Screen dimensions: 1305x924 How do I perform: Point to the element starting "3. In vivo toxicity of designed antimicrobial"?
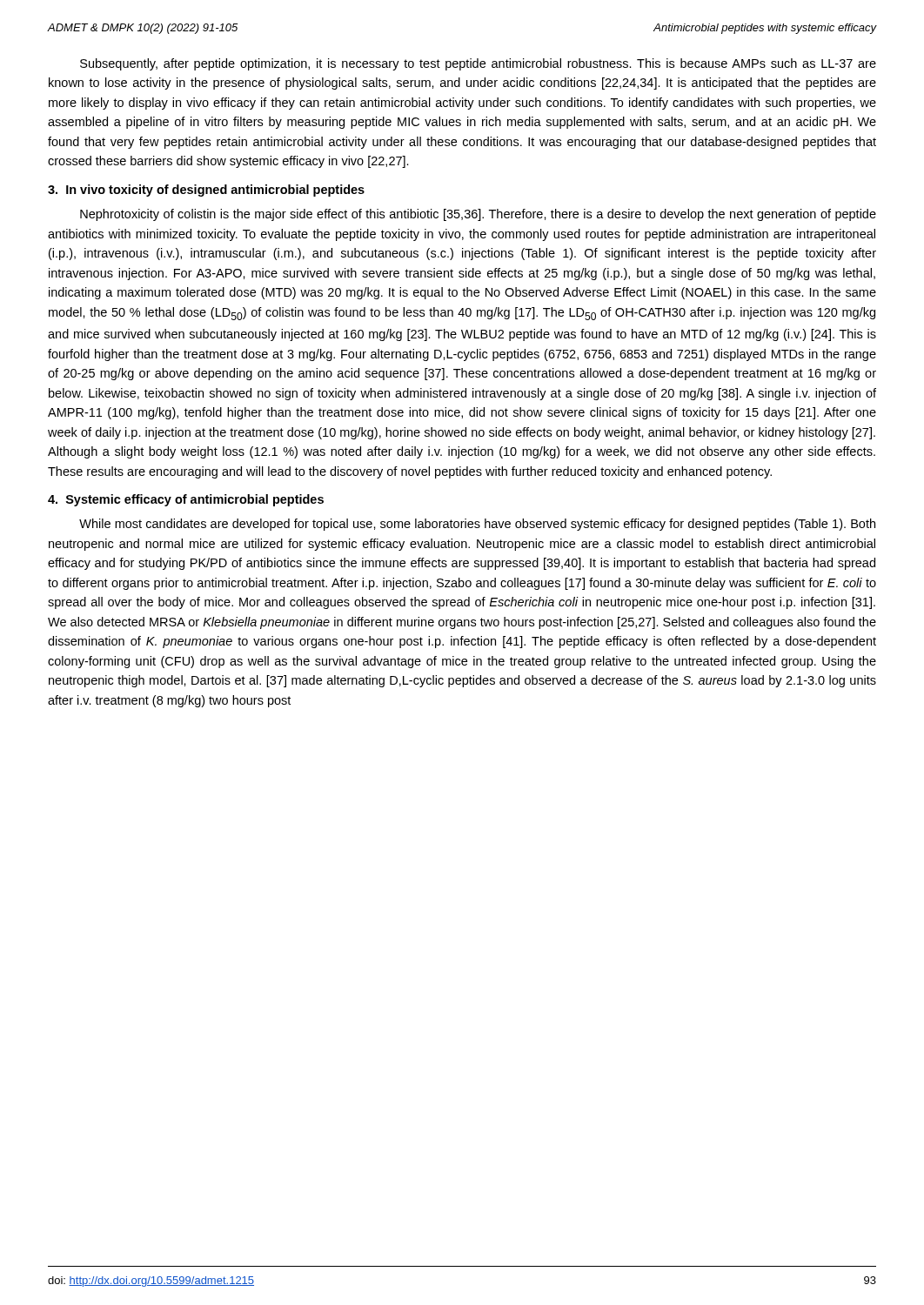click(x=206, y=191)
